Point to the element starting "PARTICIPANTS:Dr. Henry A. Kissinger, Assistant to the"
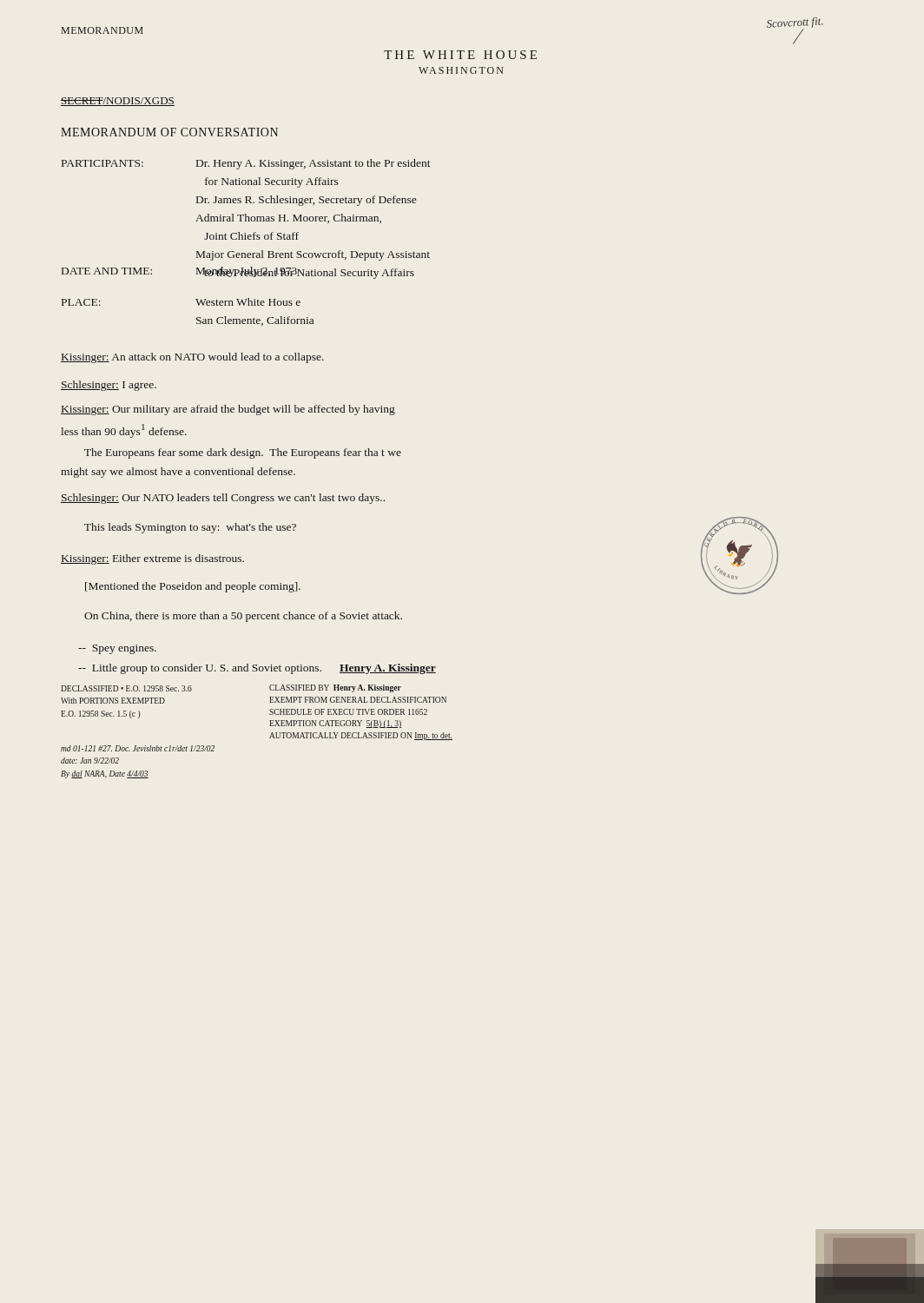 coord(246,218)
